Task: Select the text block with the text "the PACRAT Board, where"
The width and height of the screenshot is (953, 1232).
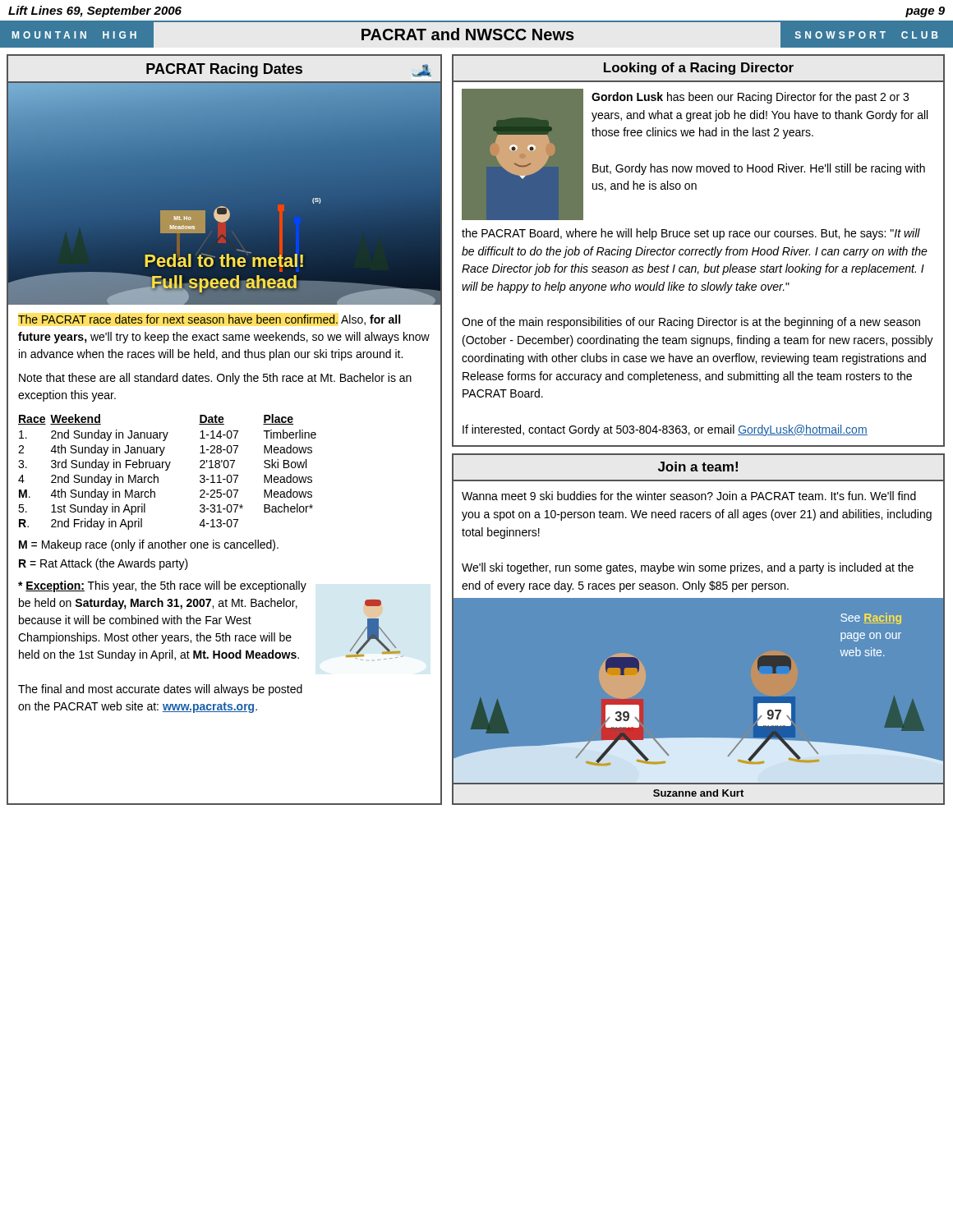Action: [x=697, y=331]
